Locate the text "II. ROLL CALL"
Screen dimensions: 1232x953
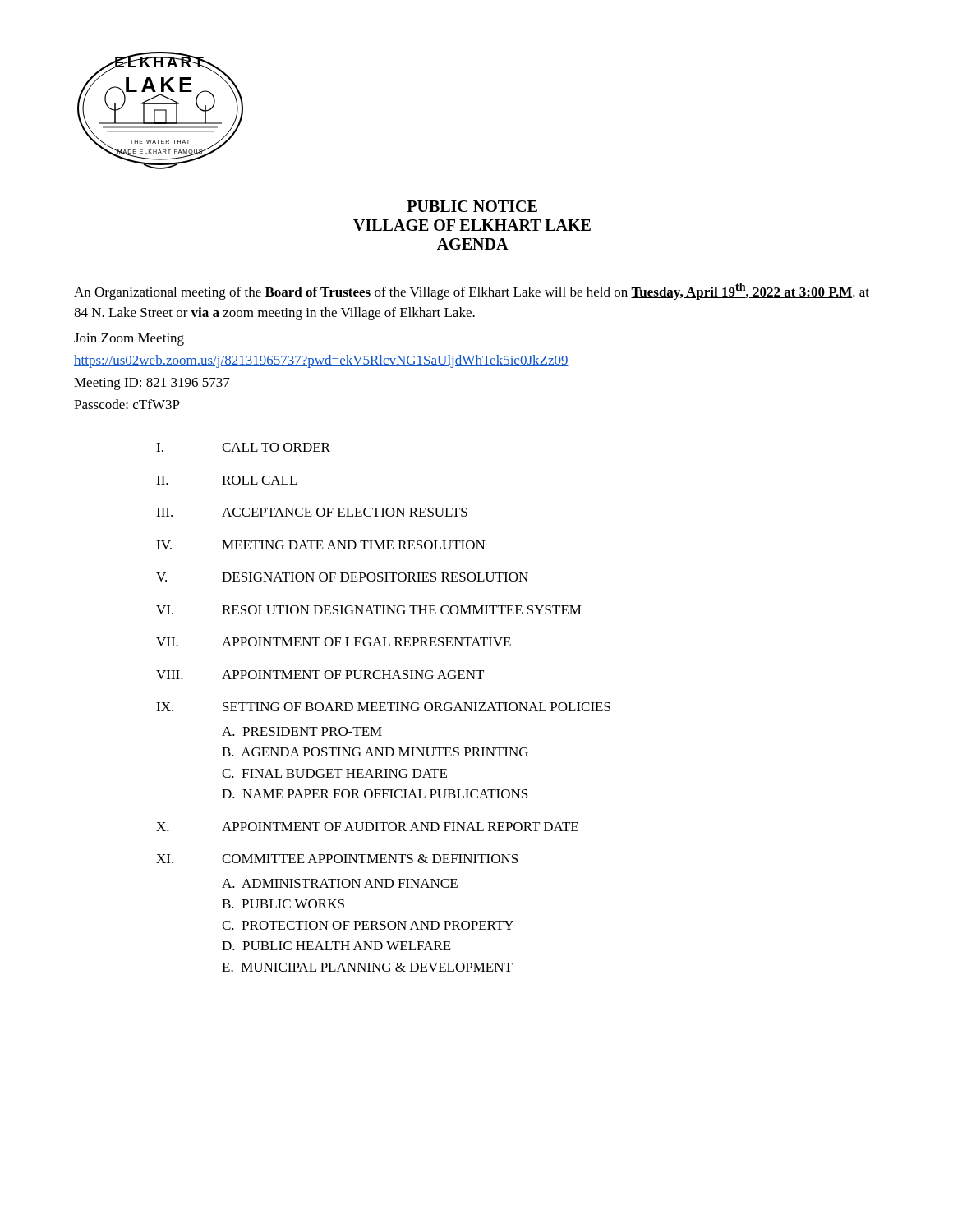(227, 480)
